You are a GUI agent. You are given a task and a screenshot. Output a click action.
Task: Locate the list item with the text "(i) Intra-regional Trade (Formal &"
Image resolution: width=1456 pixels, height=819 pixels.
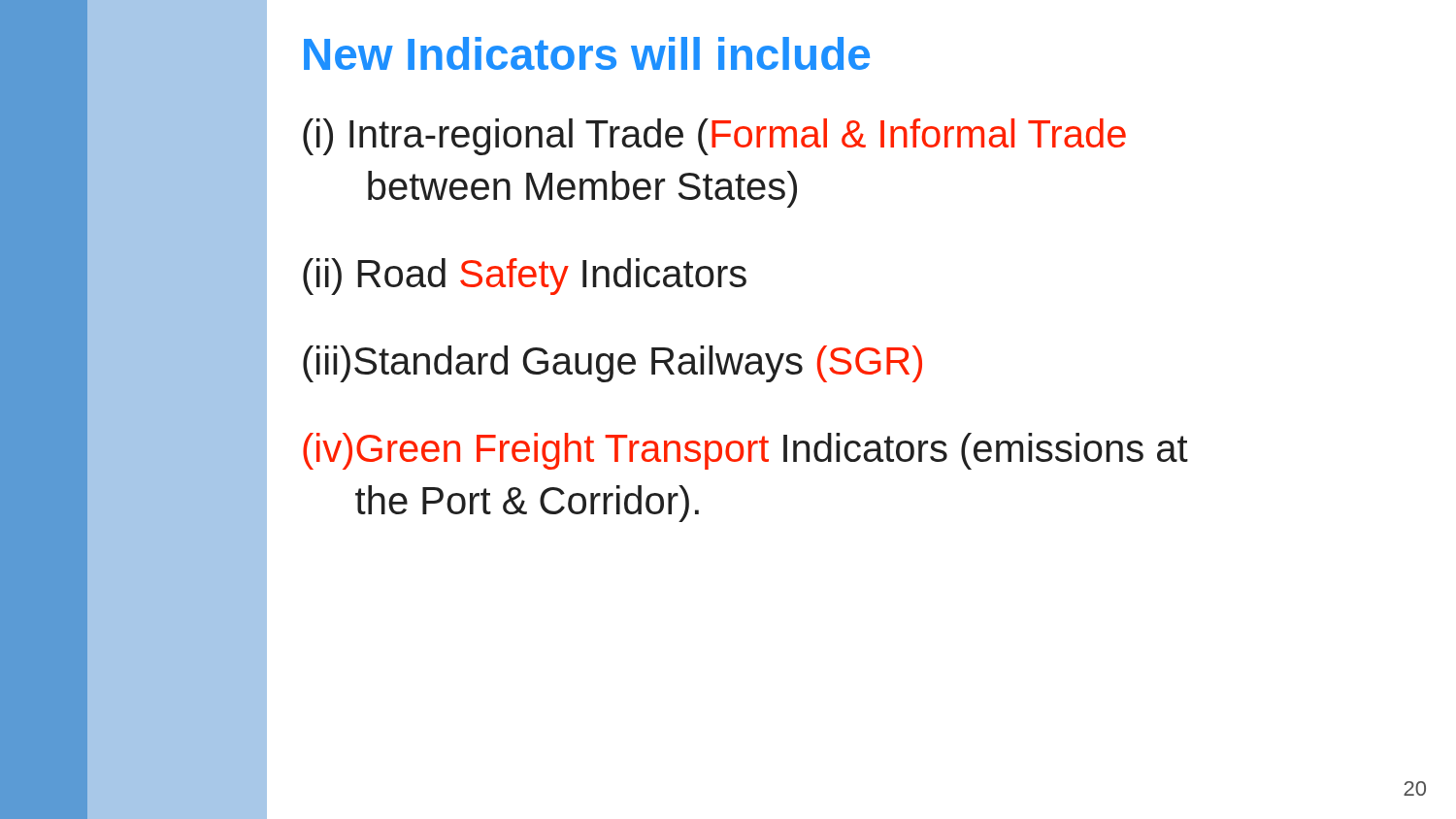[714, 160]
